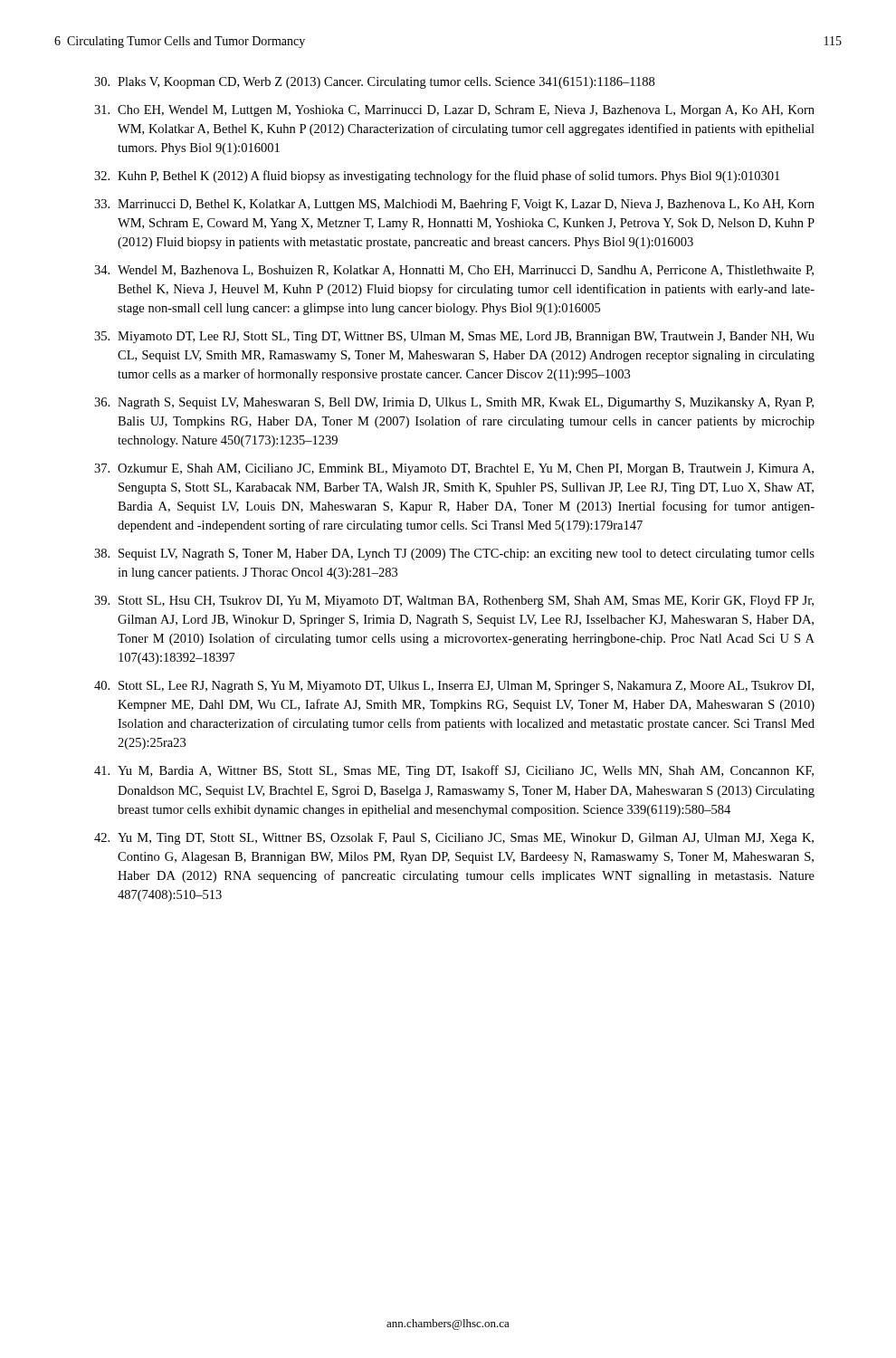Select the list item containing "34. Wendel M, Bazhenova L, Boshuizen R,"

pyautogui.click(x=448, y=289)
